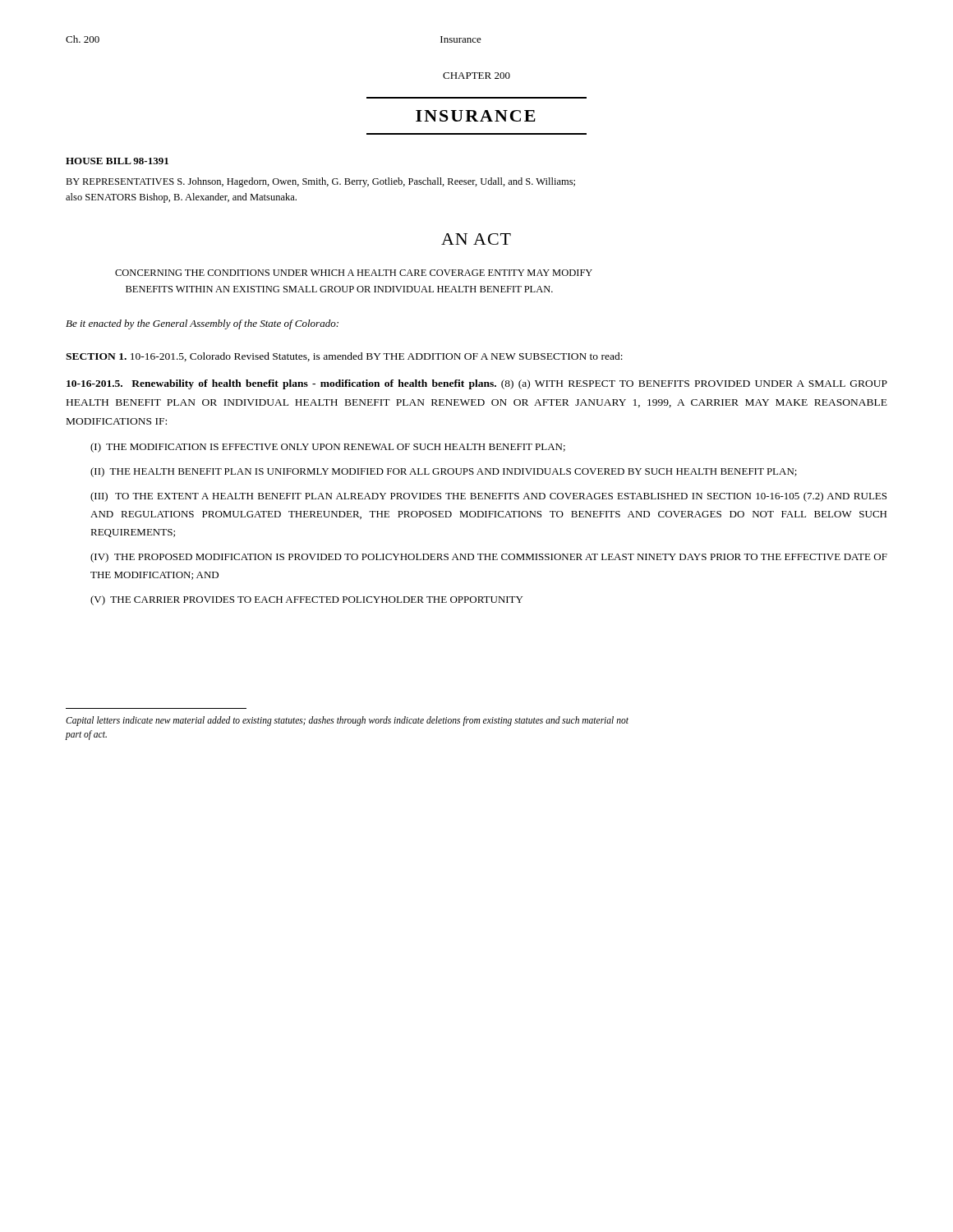Click on the text block with the text "Be it enacted by the General Assembly of"
Image resolution: width=953 pixels, height=1232 pixels.
pyautogui.click(x=203, y=323)
